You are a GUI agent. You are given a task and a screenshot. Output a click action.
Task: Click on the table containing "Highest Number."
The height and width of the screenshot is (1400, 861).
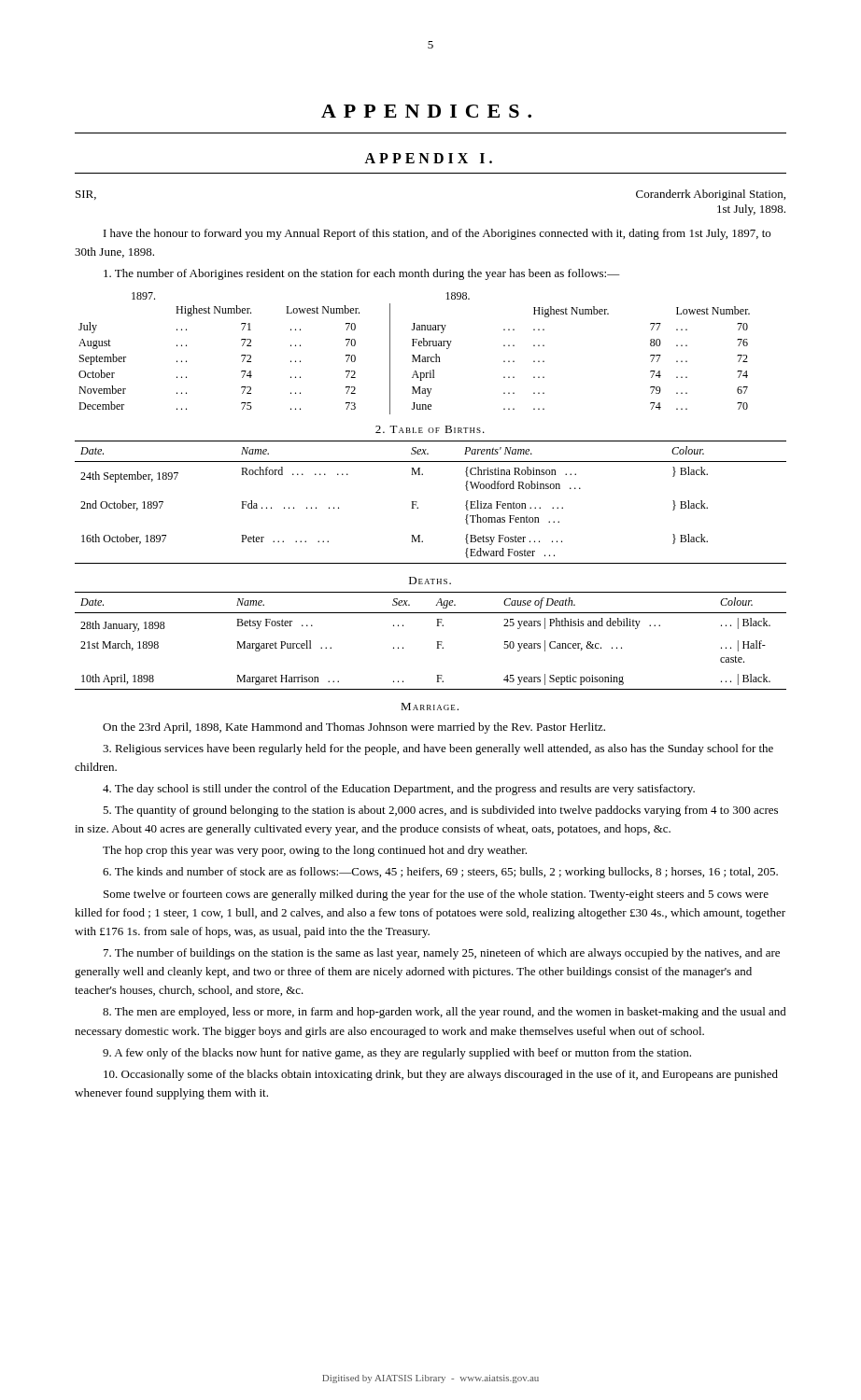pyautogui.click(x=430, y=351)
